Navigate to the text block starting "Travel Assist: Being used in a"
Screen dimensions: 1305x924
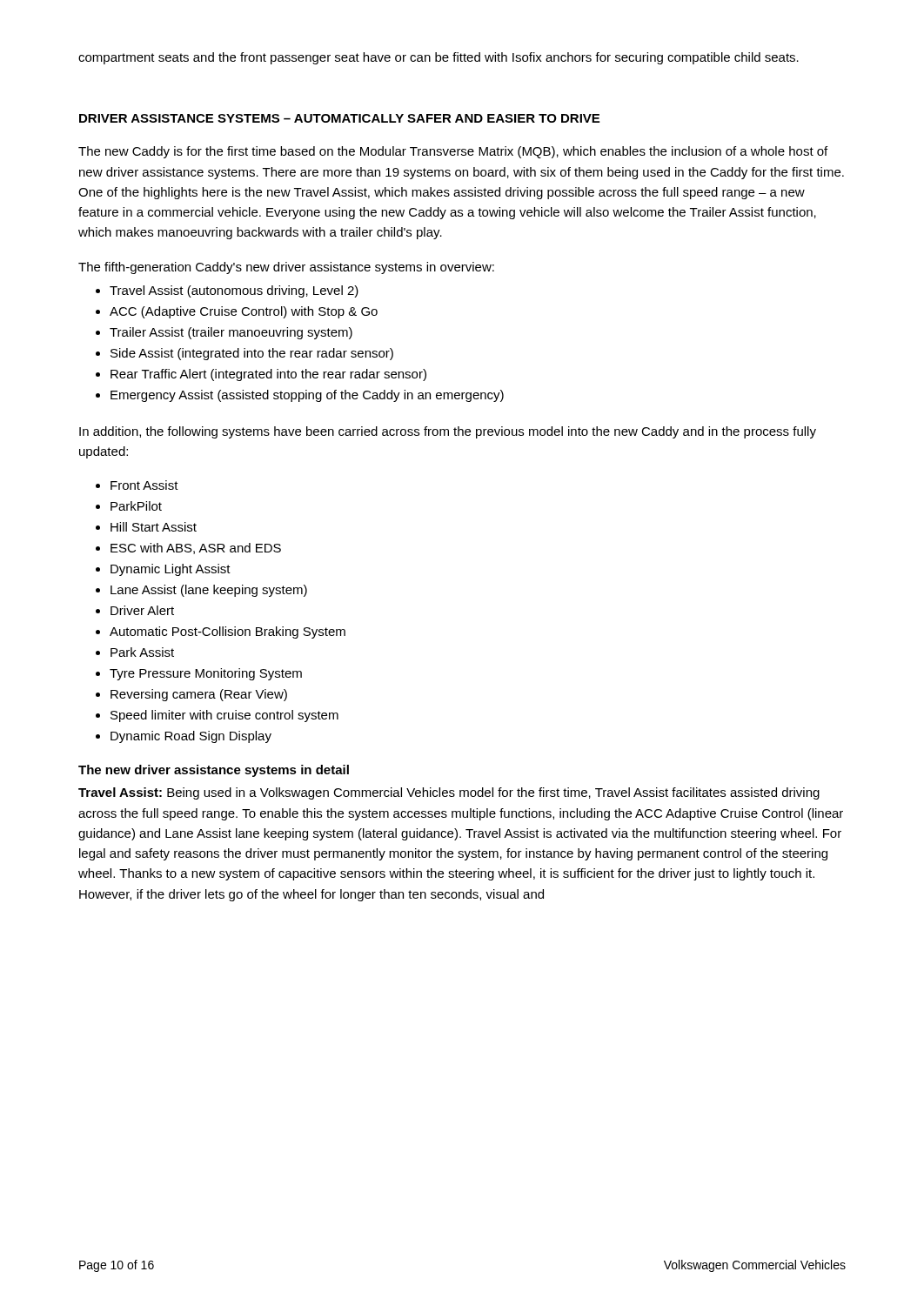tap(461, 843)
